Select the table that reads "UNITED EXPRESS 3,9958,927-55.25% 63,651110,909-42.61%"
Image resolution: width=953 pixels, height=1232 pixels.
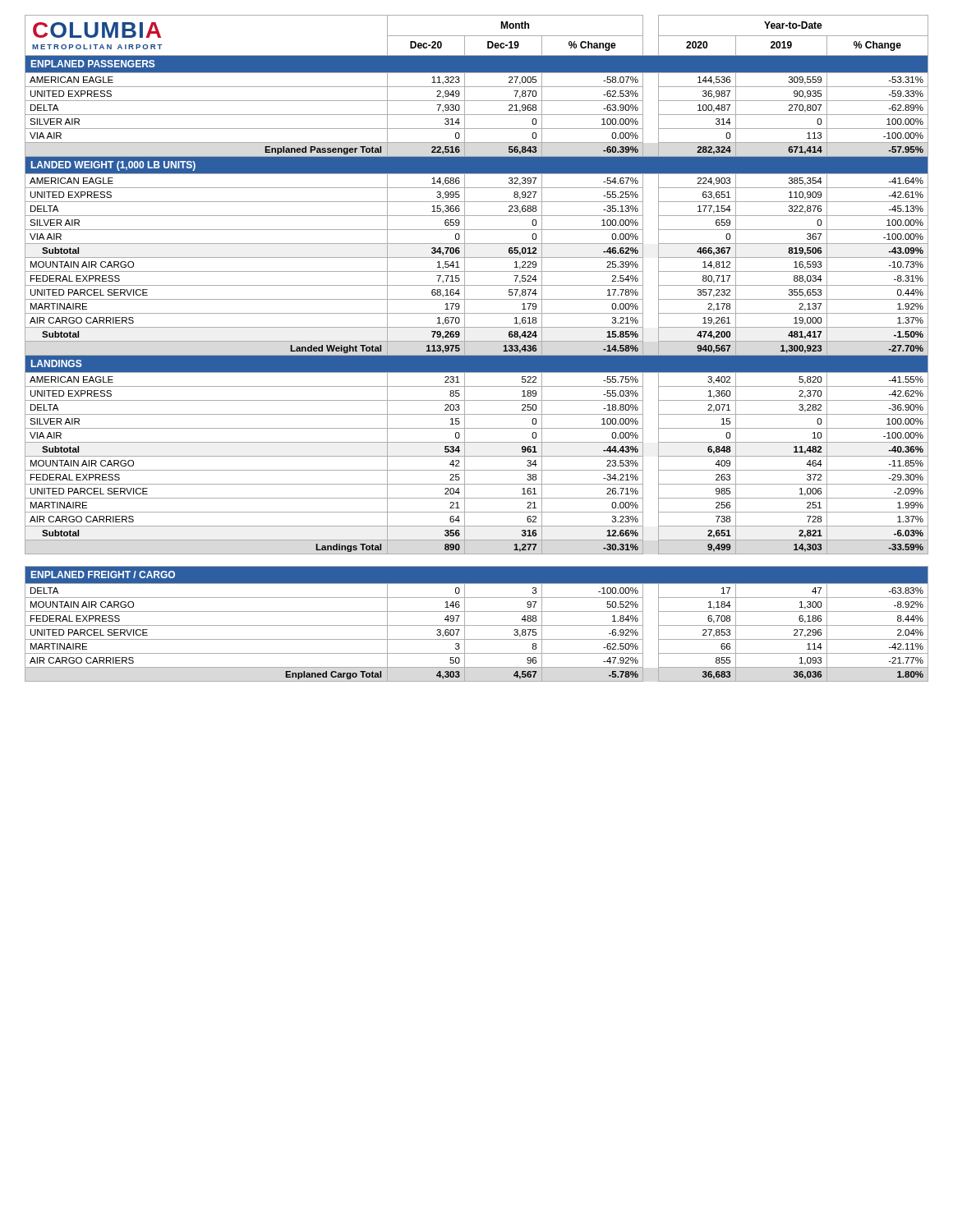(476, 195)
